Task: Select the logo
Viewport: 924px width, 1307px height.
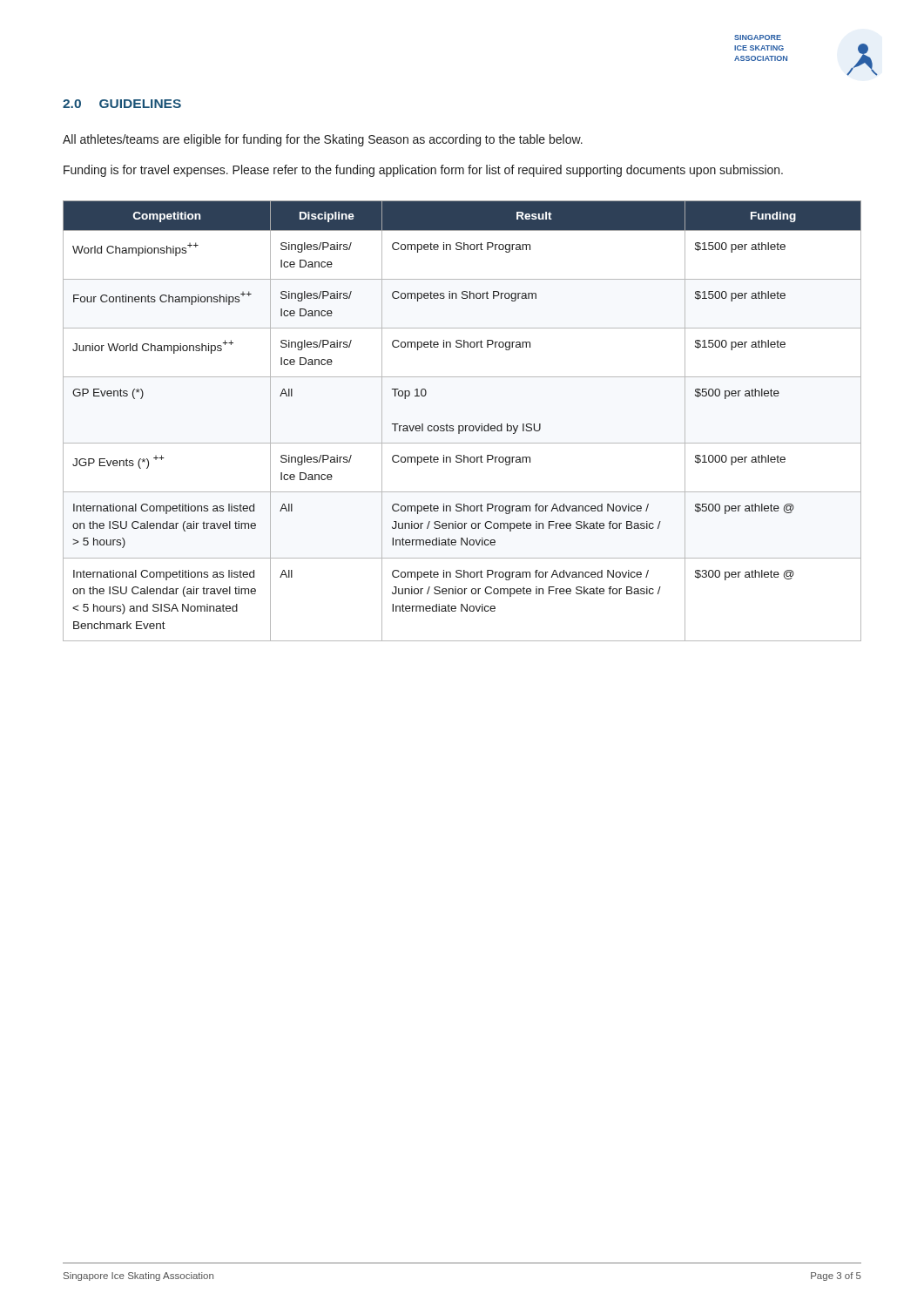Action: pos(804,56)
